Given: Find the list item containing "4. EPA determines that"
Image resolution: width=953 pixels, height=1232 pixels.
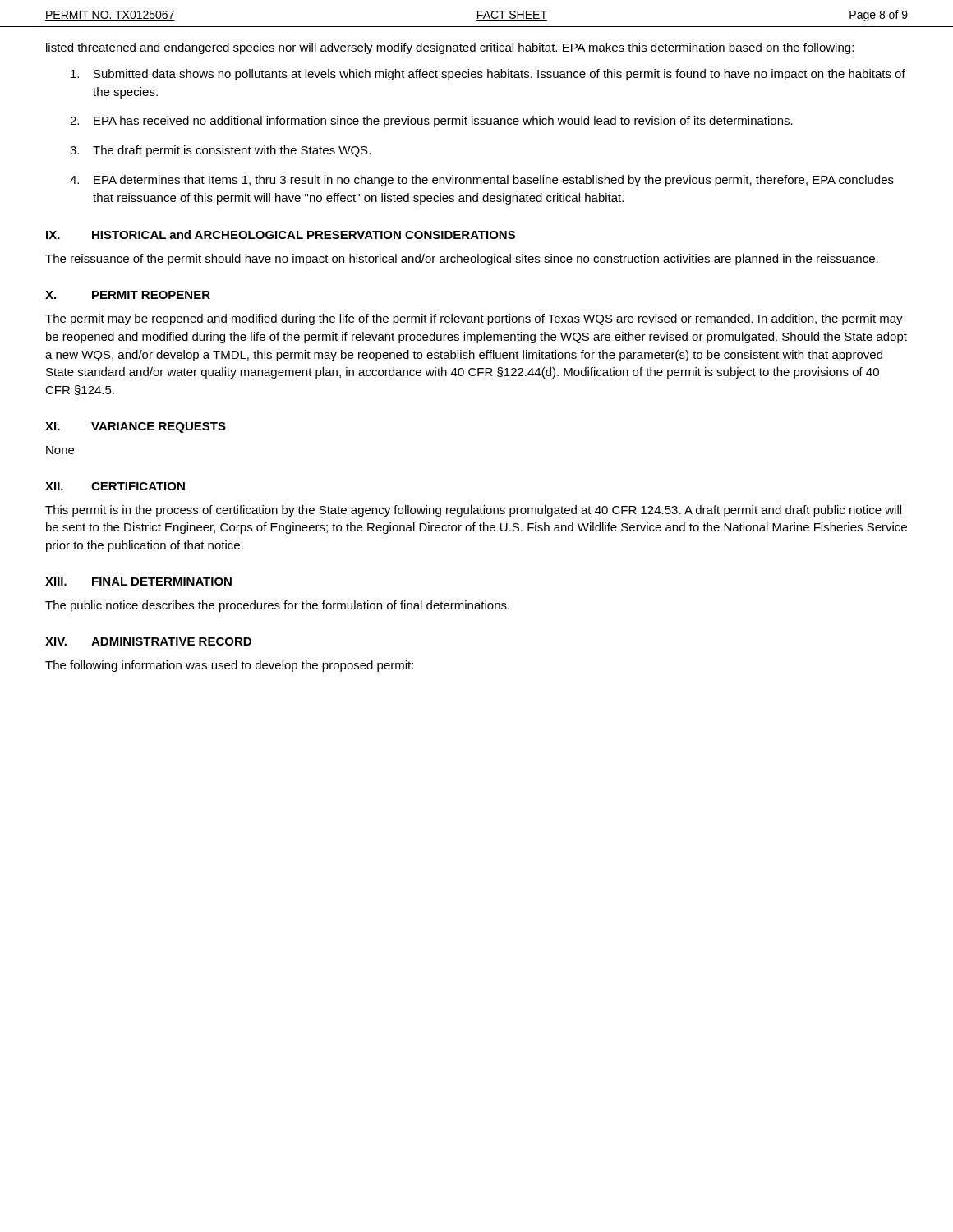Looking at the screenshot, I should pyautogui.click(x=489, y=188).
